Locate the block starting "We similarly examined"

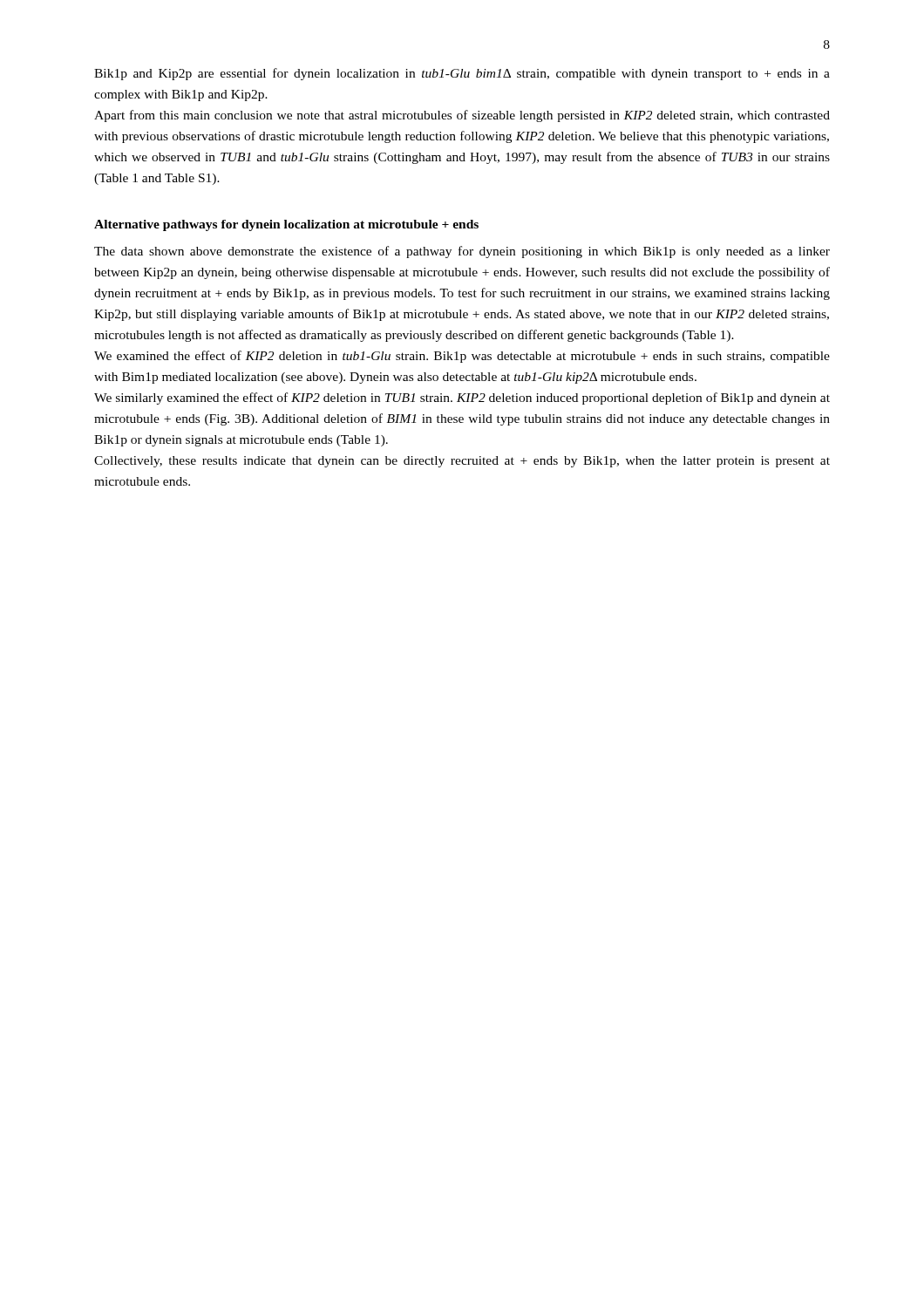(x=462, y=418)
